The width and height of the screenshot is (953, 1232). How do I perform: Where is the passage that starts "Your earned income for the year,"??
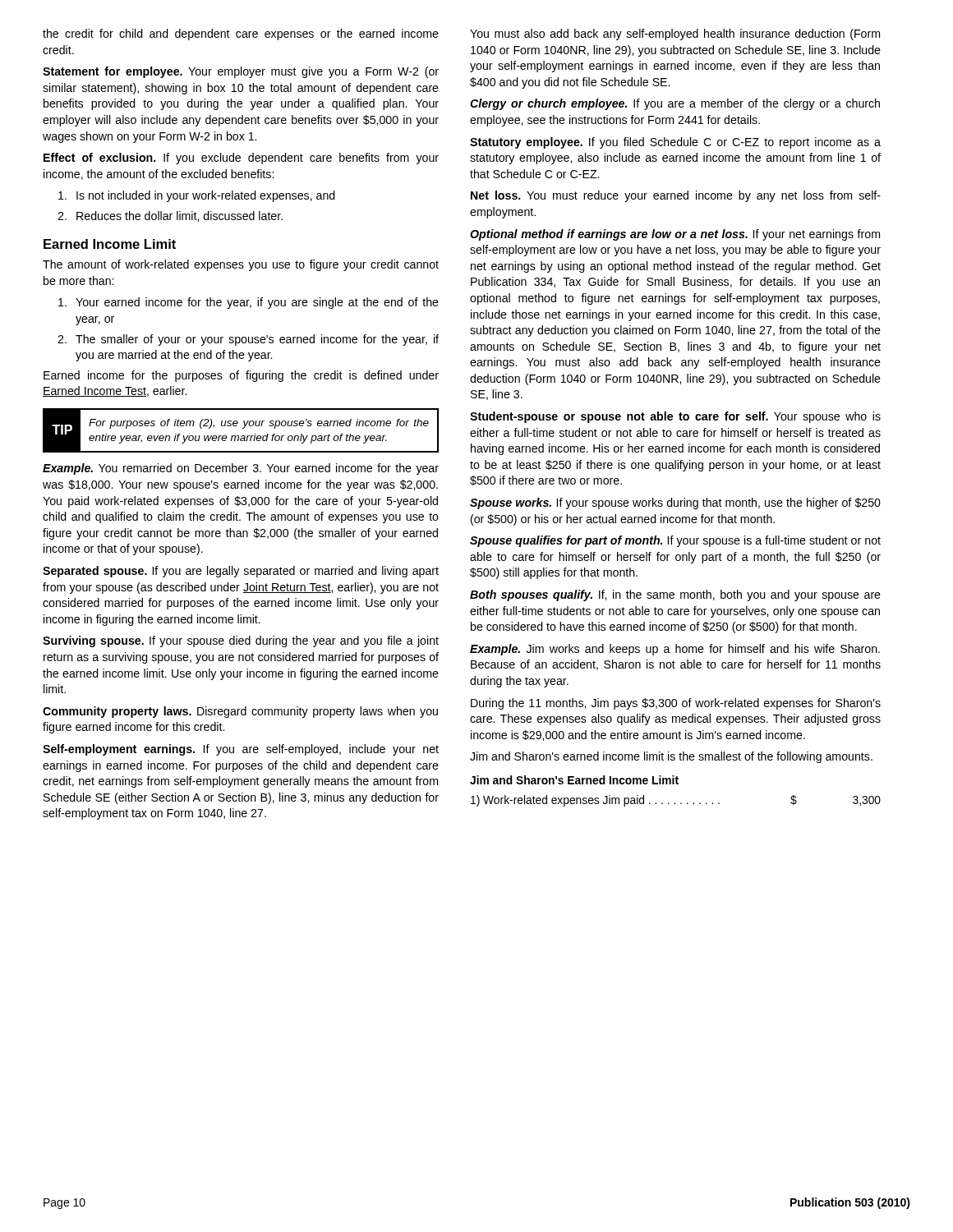tap(241, 311)
